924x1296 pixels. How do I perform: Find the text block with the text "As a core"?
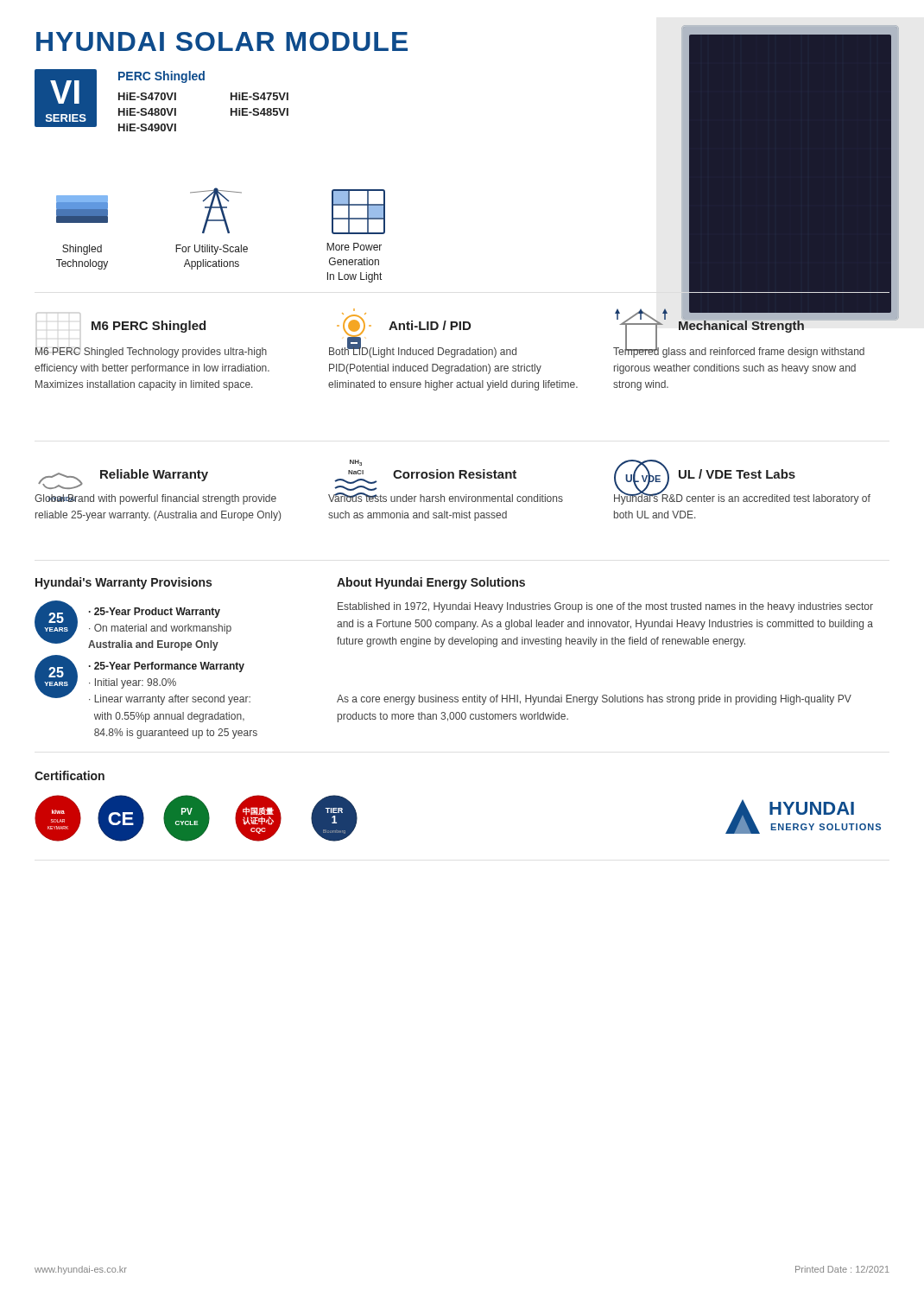(x=594, y=708)
